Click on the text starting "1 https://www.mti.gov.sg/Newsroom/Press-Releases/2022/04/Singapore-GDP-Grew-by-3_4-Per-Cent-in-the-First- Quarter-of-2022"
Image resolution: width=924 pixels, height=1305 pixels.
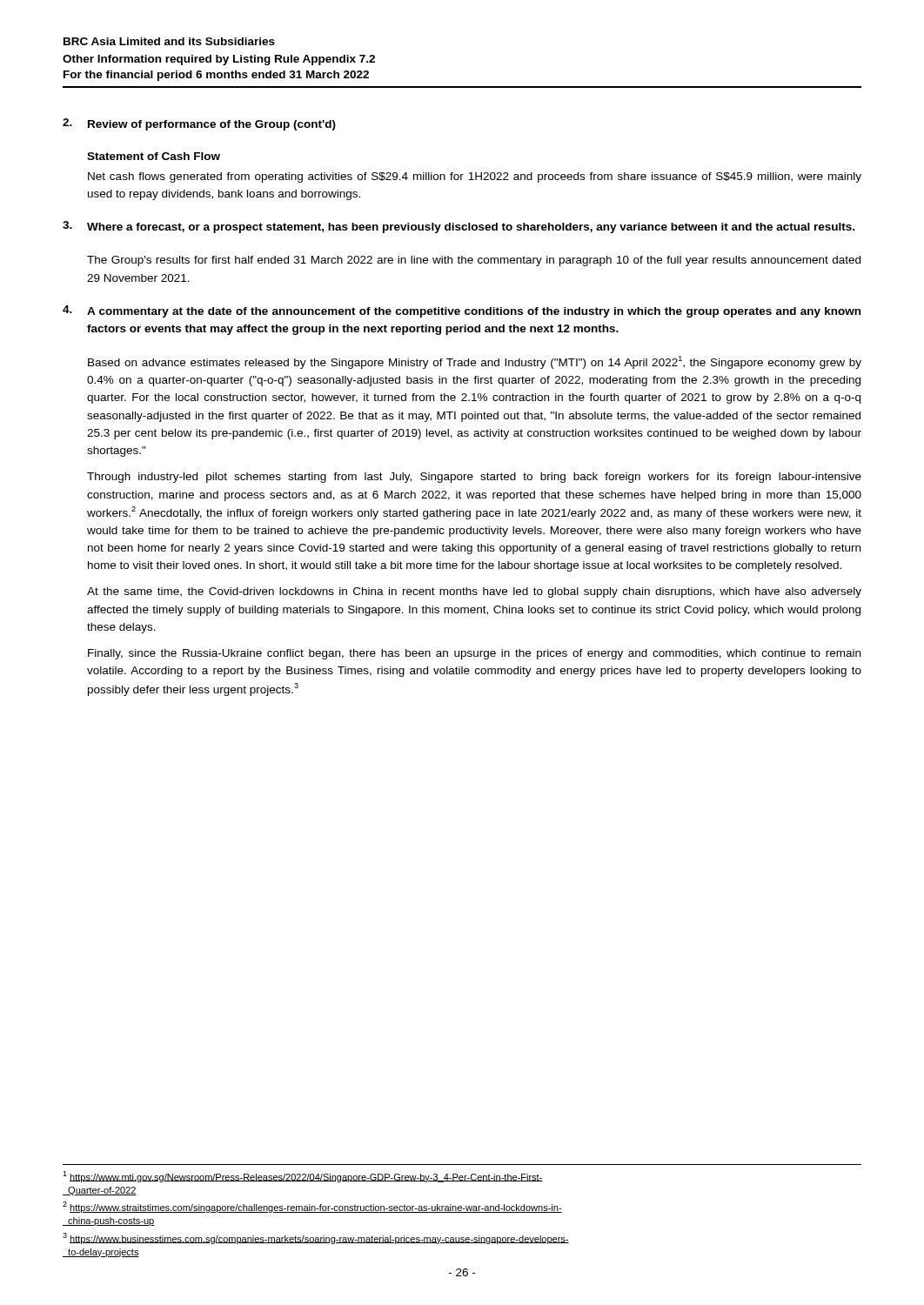(x=303, y=1182)
